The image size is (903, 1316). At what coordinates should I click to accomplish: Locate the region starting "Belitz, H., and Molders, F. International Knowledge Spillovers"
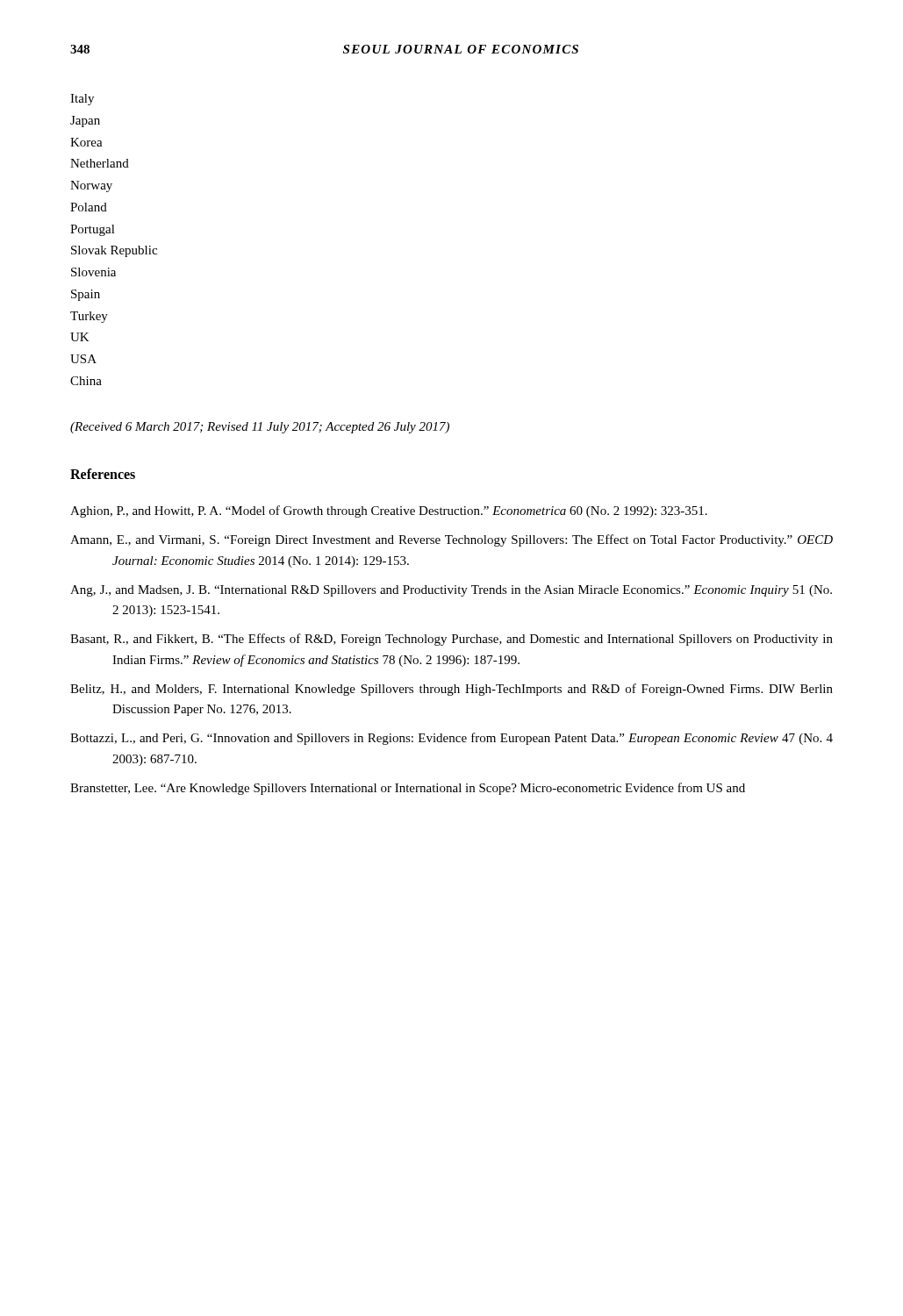[452, 699]
